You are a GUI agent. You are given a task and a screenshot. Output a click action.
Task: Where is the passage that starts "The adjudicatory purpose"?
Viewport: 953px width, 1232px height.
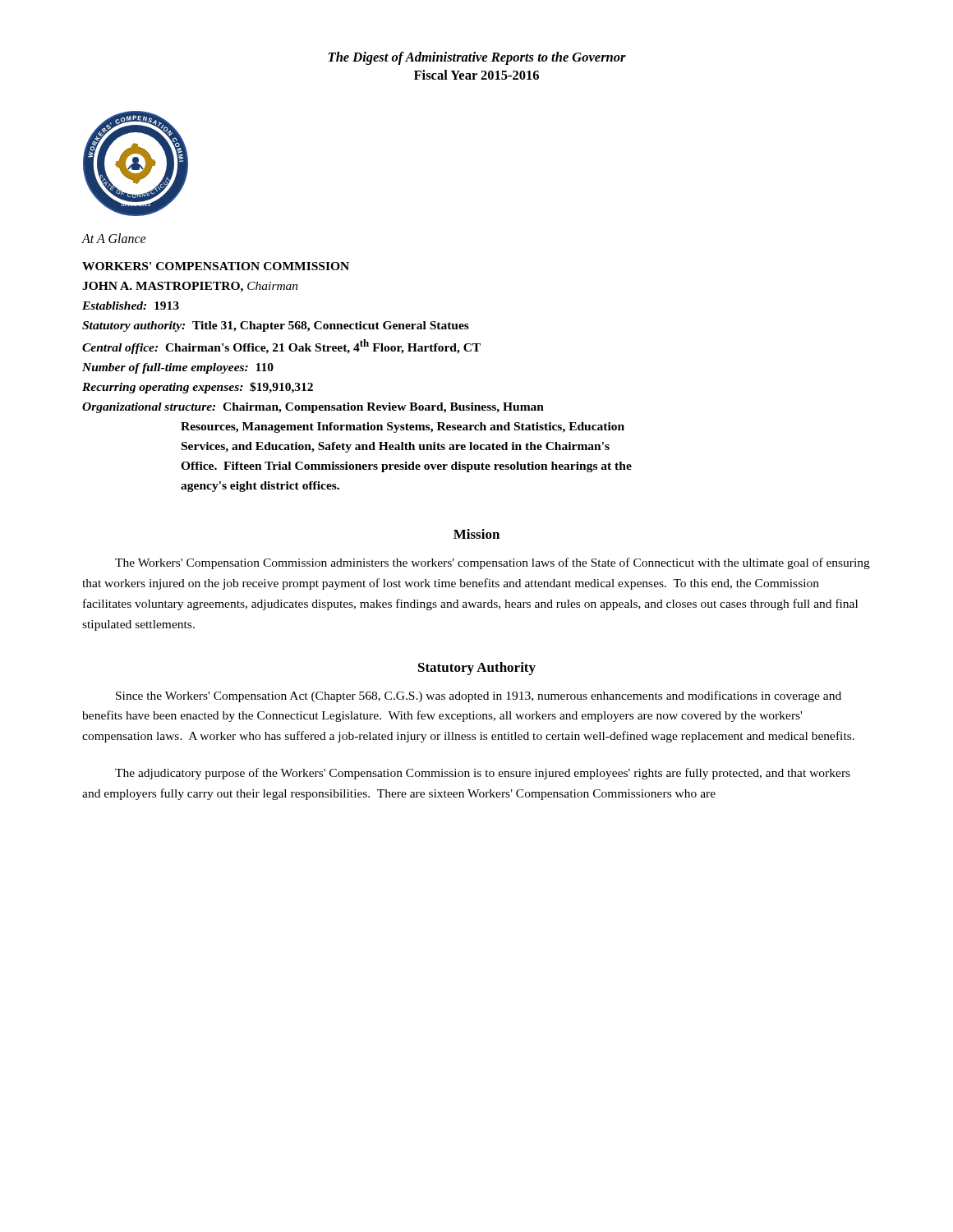(x=466, y=783)
